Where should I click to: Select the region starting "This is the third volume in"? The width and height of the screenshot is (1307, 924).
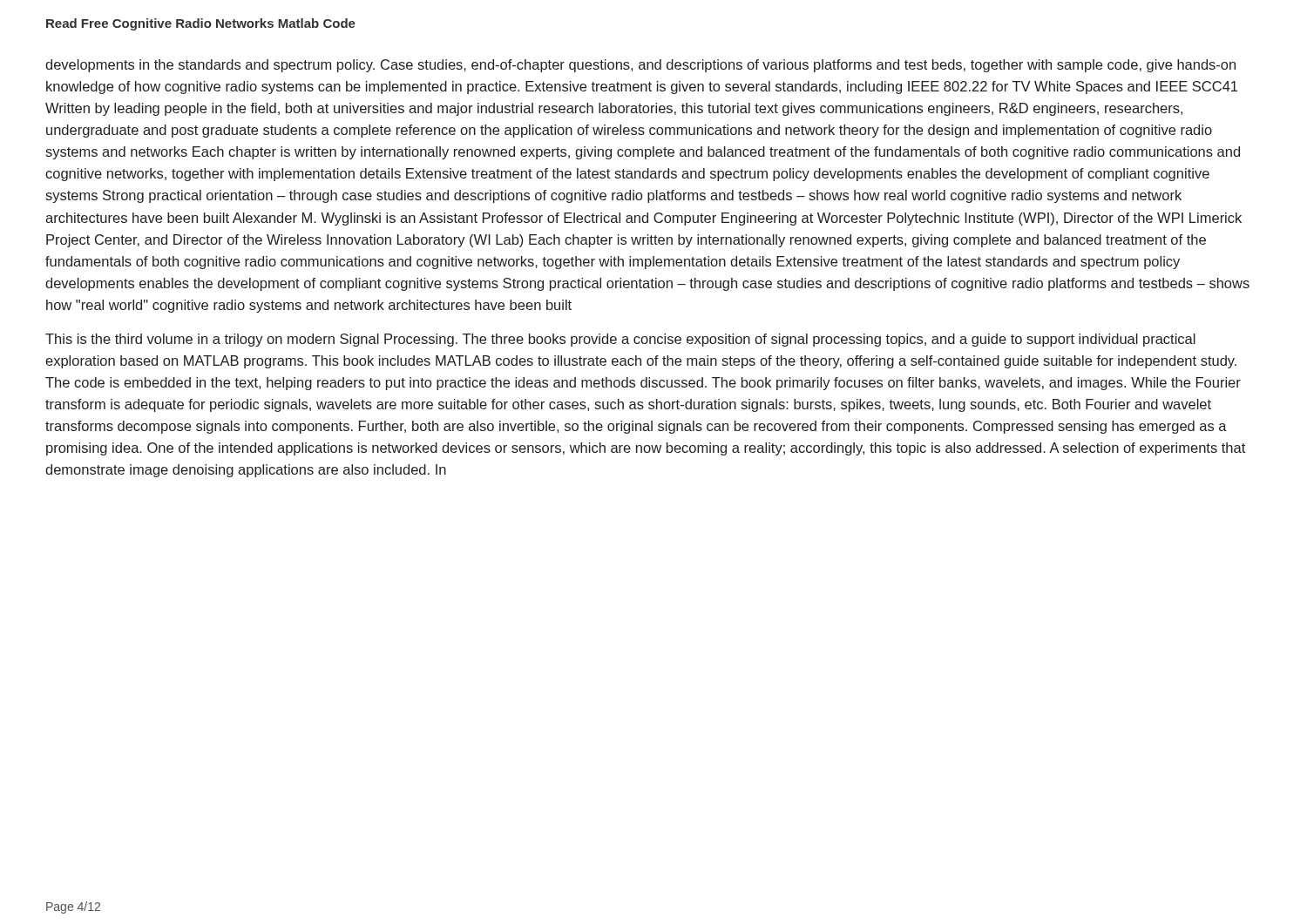645,404
